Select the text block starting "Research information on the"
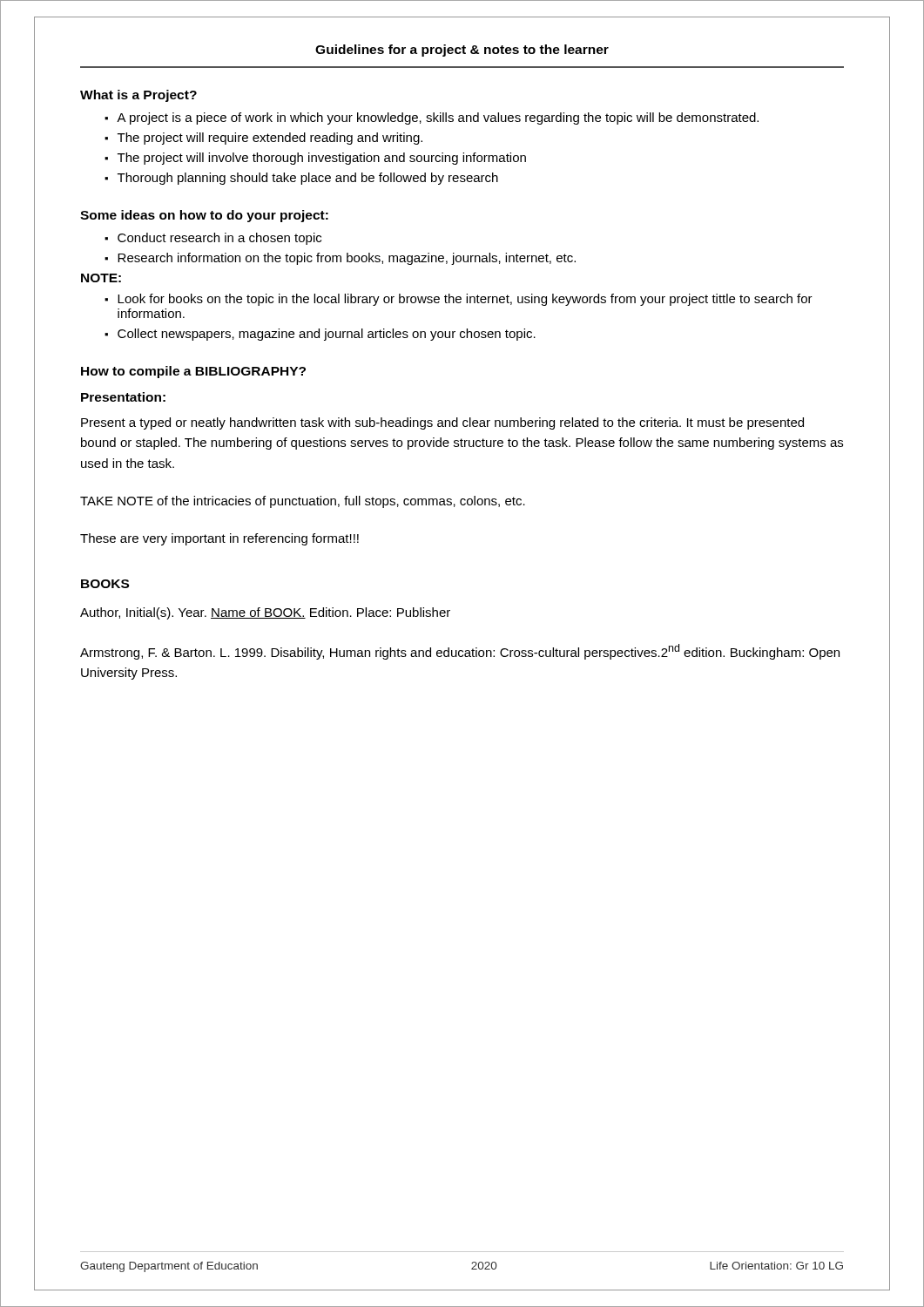The height and width of the screenshot is (1307, 924). pos(347,257)
